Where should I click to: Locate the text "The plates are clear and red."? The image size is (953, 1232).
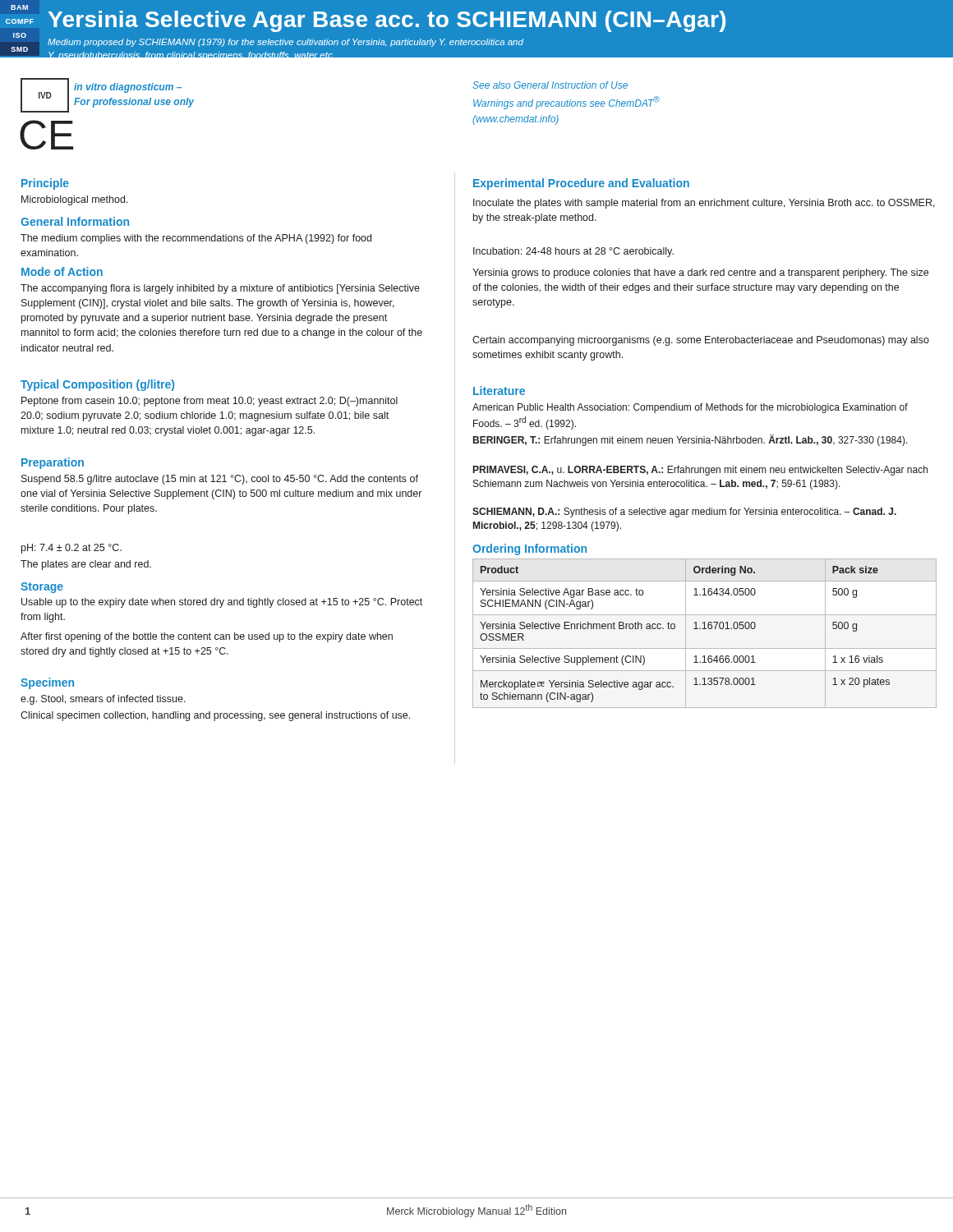coord(86,565)
